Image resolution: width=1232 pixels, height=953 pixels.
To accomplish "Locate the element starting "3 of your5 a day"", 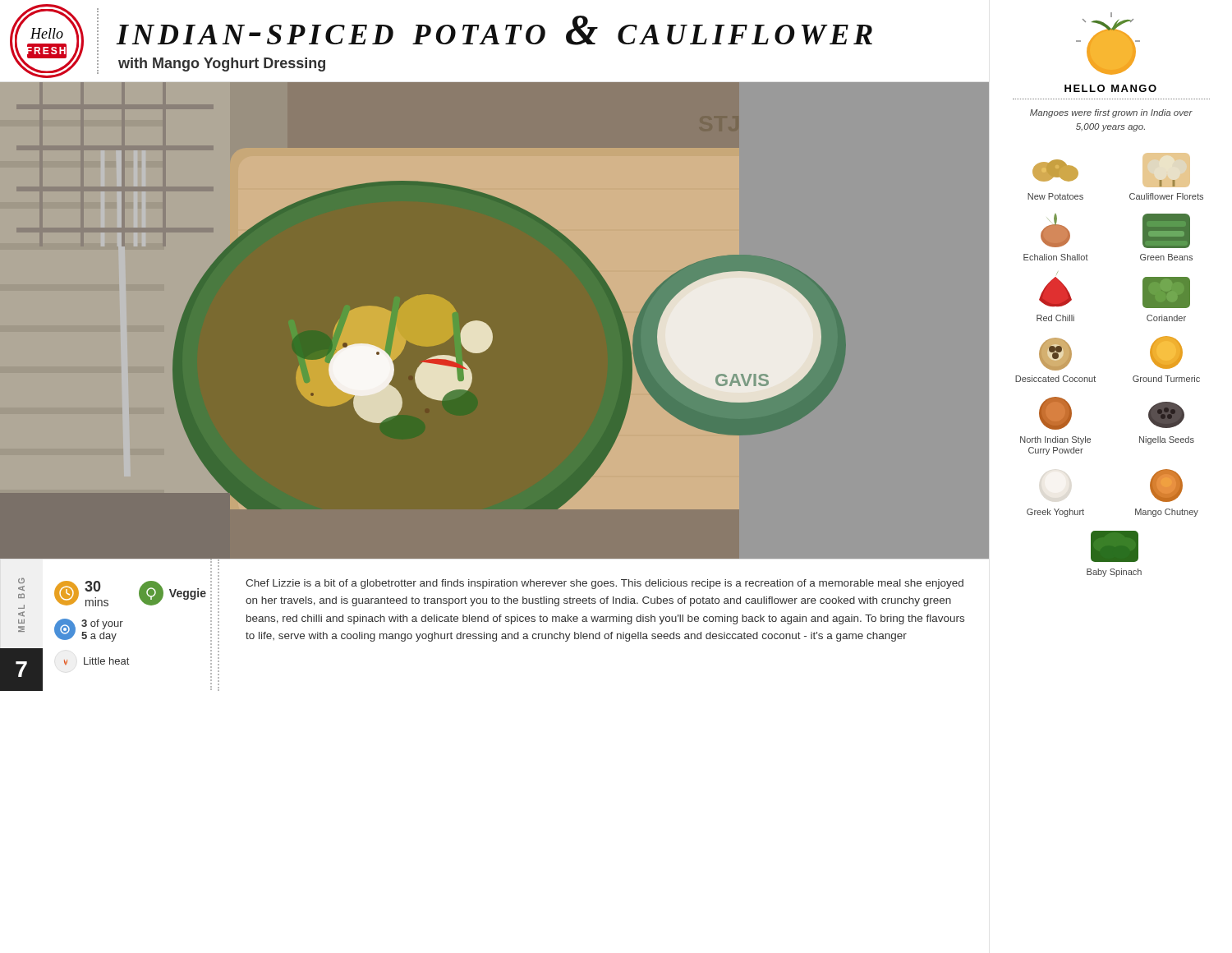I will 102,629.
